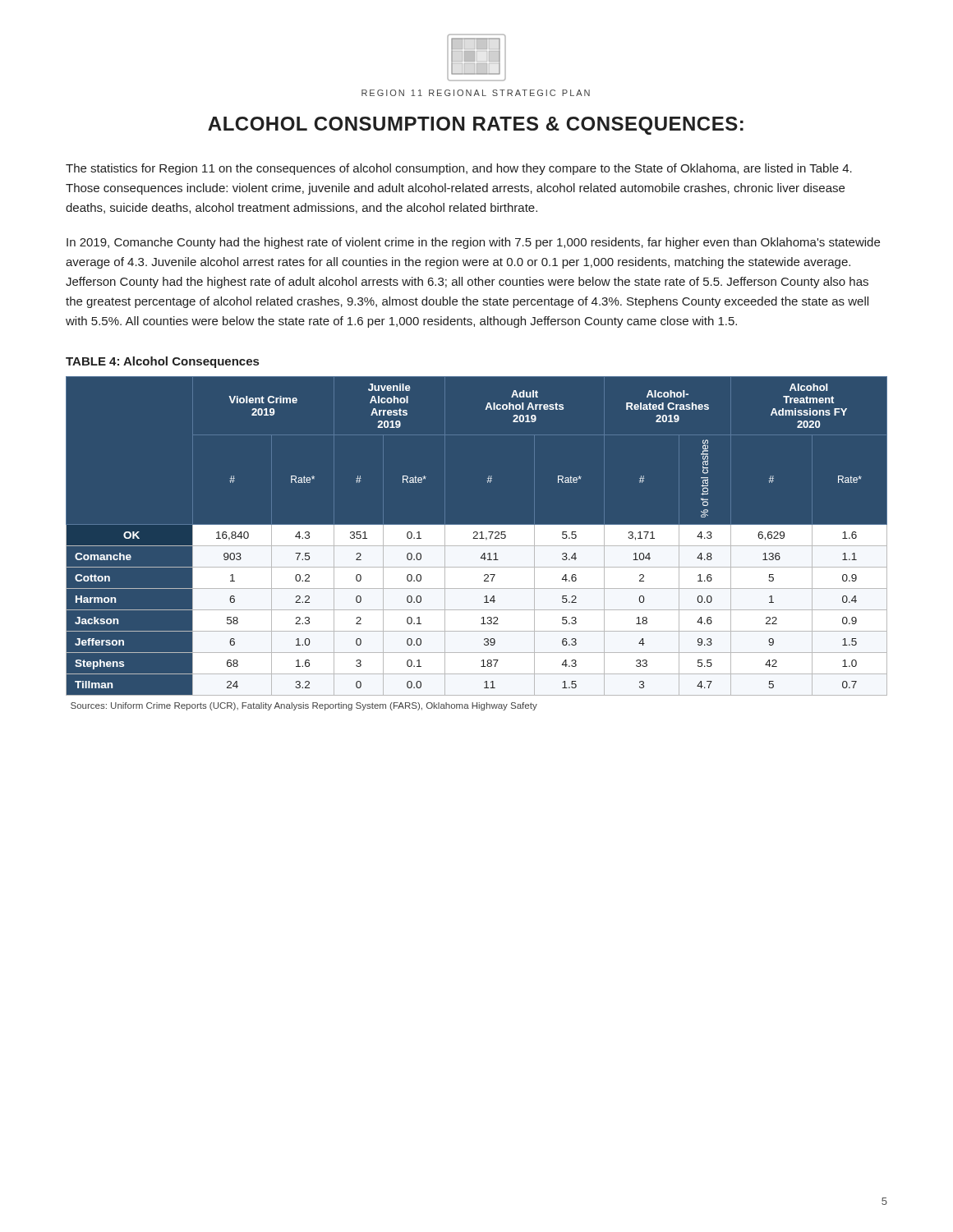953x1232 pixels.
Task: Locate the passage starting "In 2019, Comanche County had the highest rate"
Action: click(x=473, y=281)
